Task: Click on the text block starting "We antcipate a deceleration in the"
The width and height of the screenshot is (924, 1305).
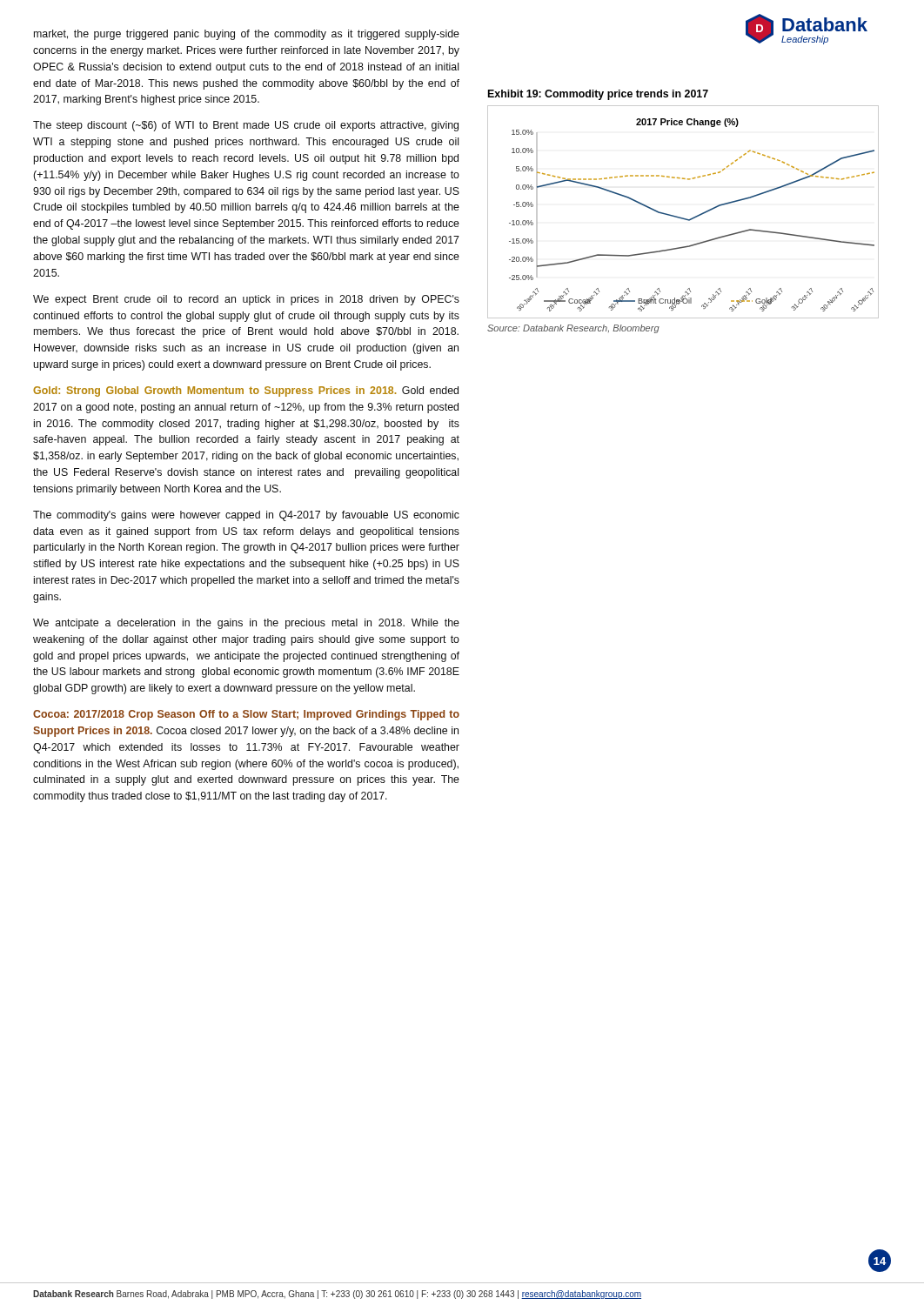Action: [246, 656]
